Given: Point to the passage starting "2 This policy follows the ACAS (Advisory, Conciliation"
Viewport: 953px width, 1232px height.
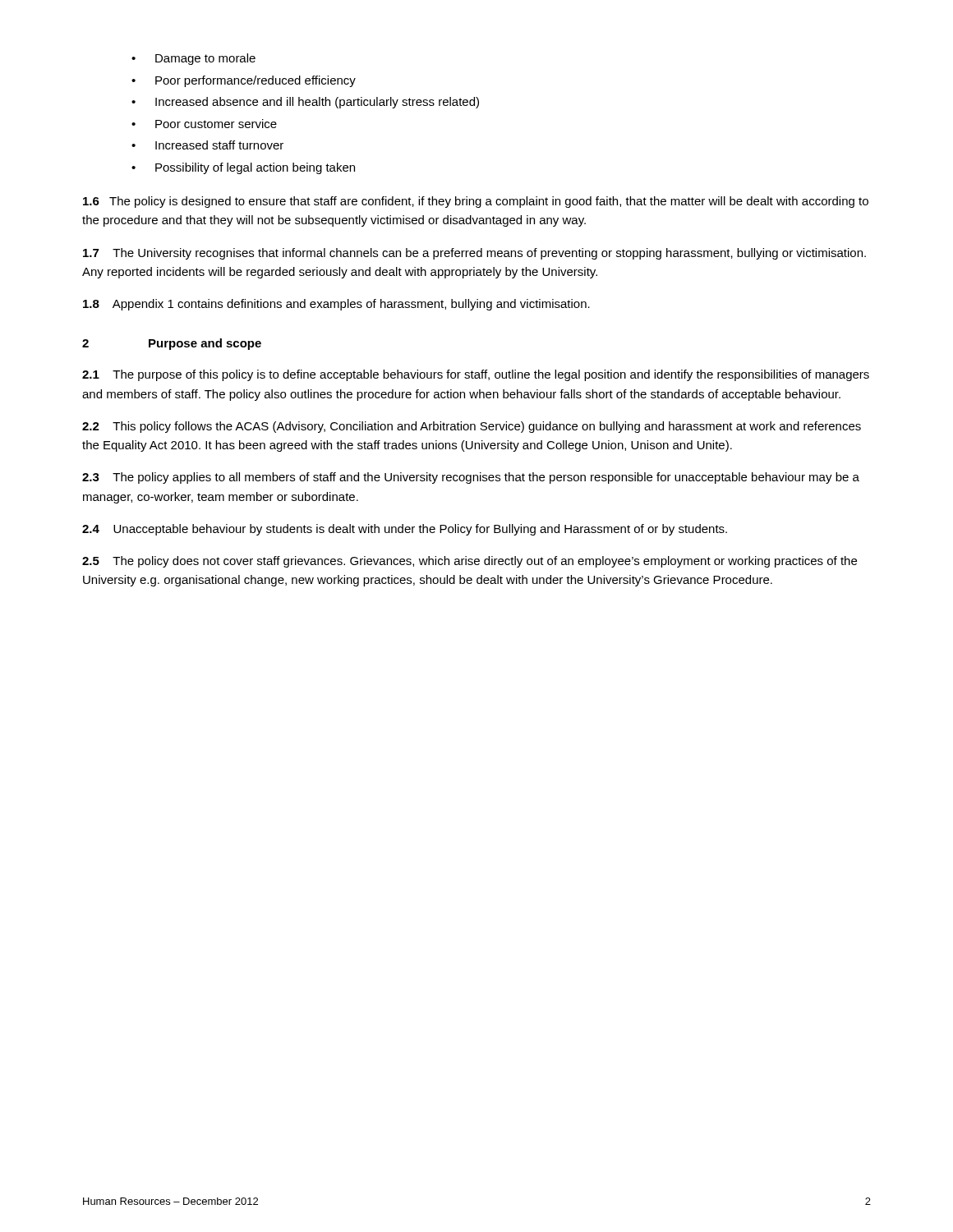Looking at the screenshot, I should (x=472, y=435).
